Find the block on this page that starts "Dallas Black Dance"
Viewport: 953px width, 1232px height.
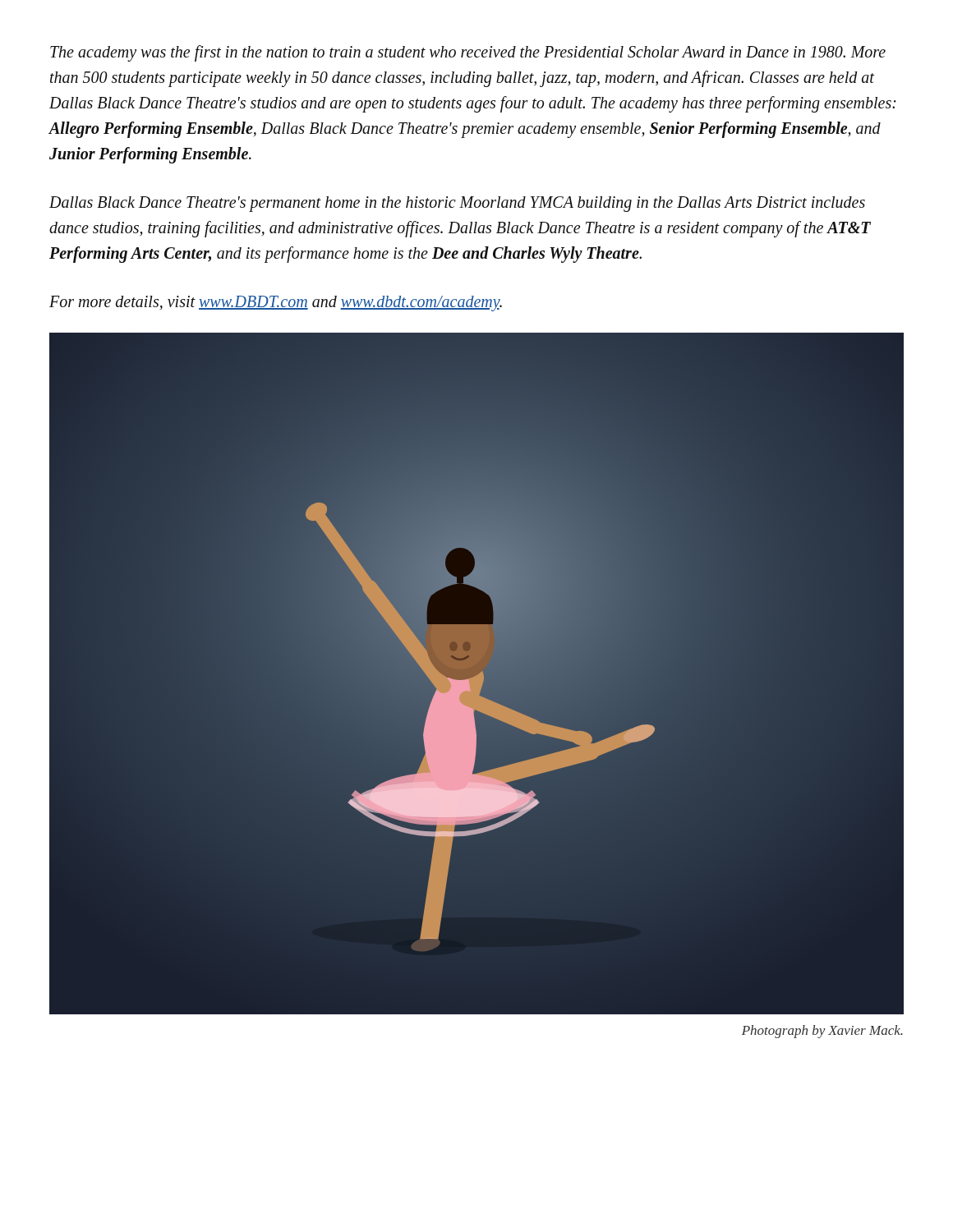coord(460,228)
